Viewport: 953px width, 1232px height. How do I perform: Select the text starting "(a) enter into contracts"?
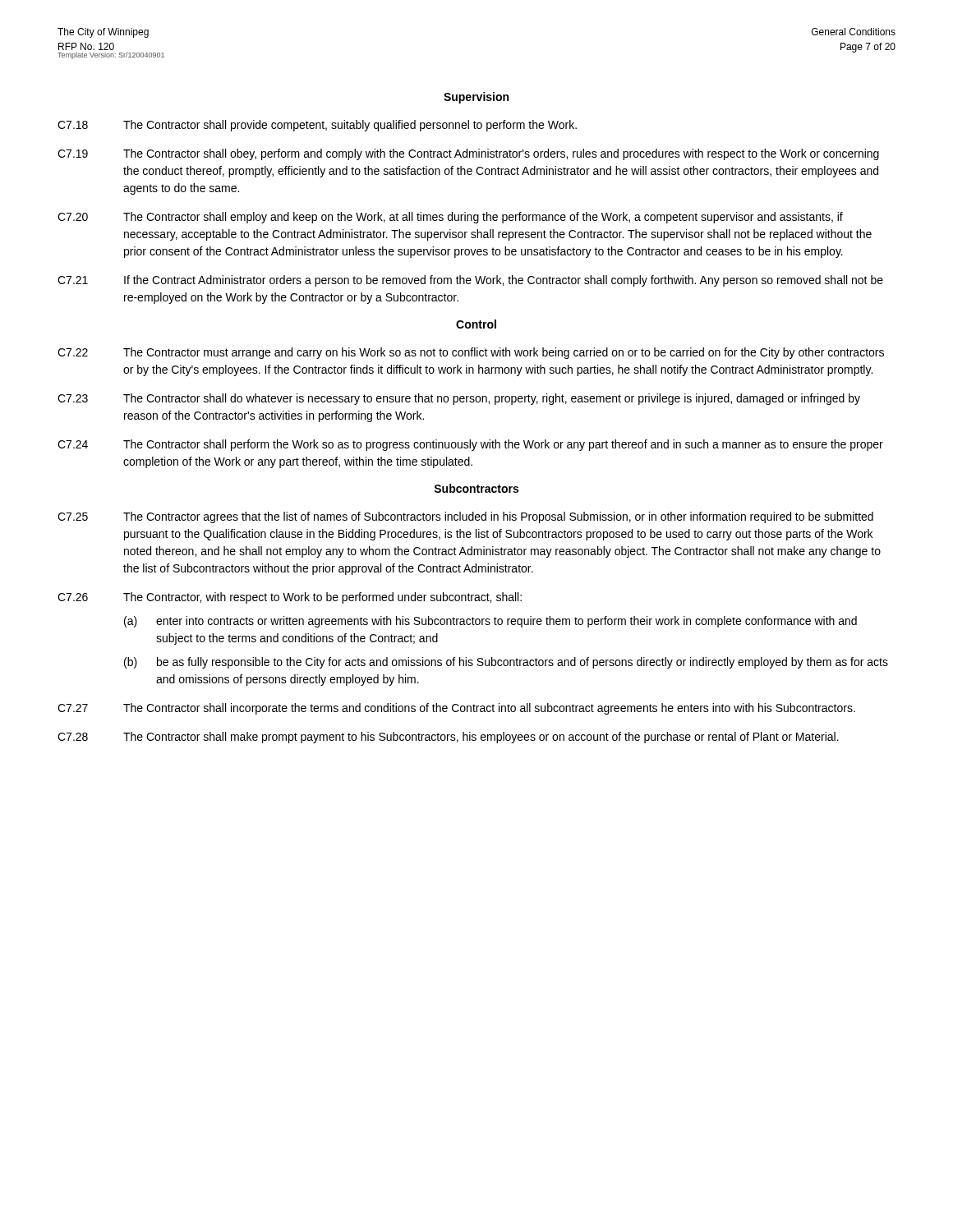coord(509,630)
